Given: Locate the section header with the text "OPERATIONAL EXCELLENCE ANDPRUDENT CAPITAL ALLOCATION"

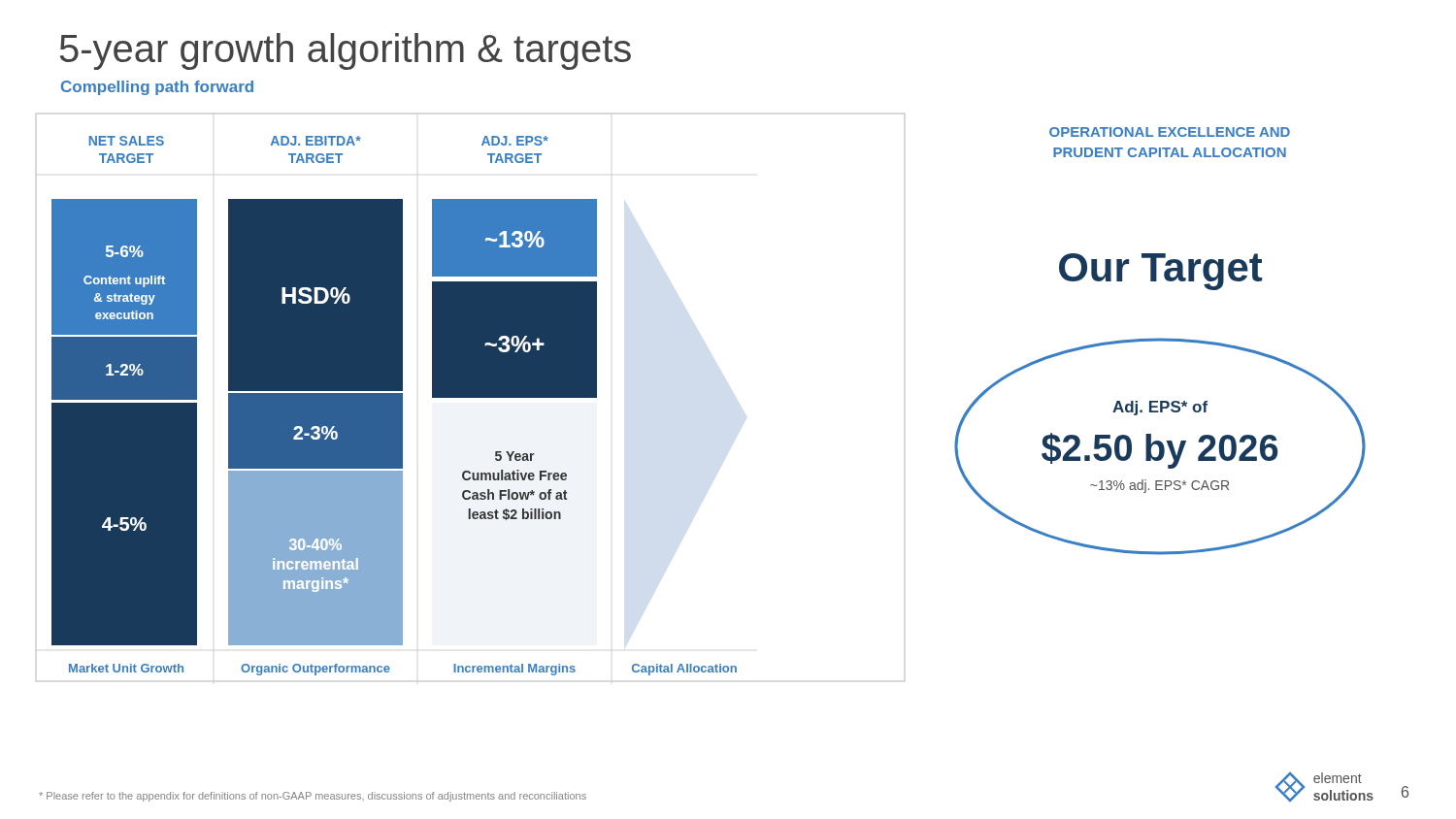Looking at the screenshot, I should point(1170,142).
